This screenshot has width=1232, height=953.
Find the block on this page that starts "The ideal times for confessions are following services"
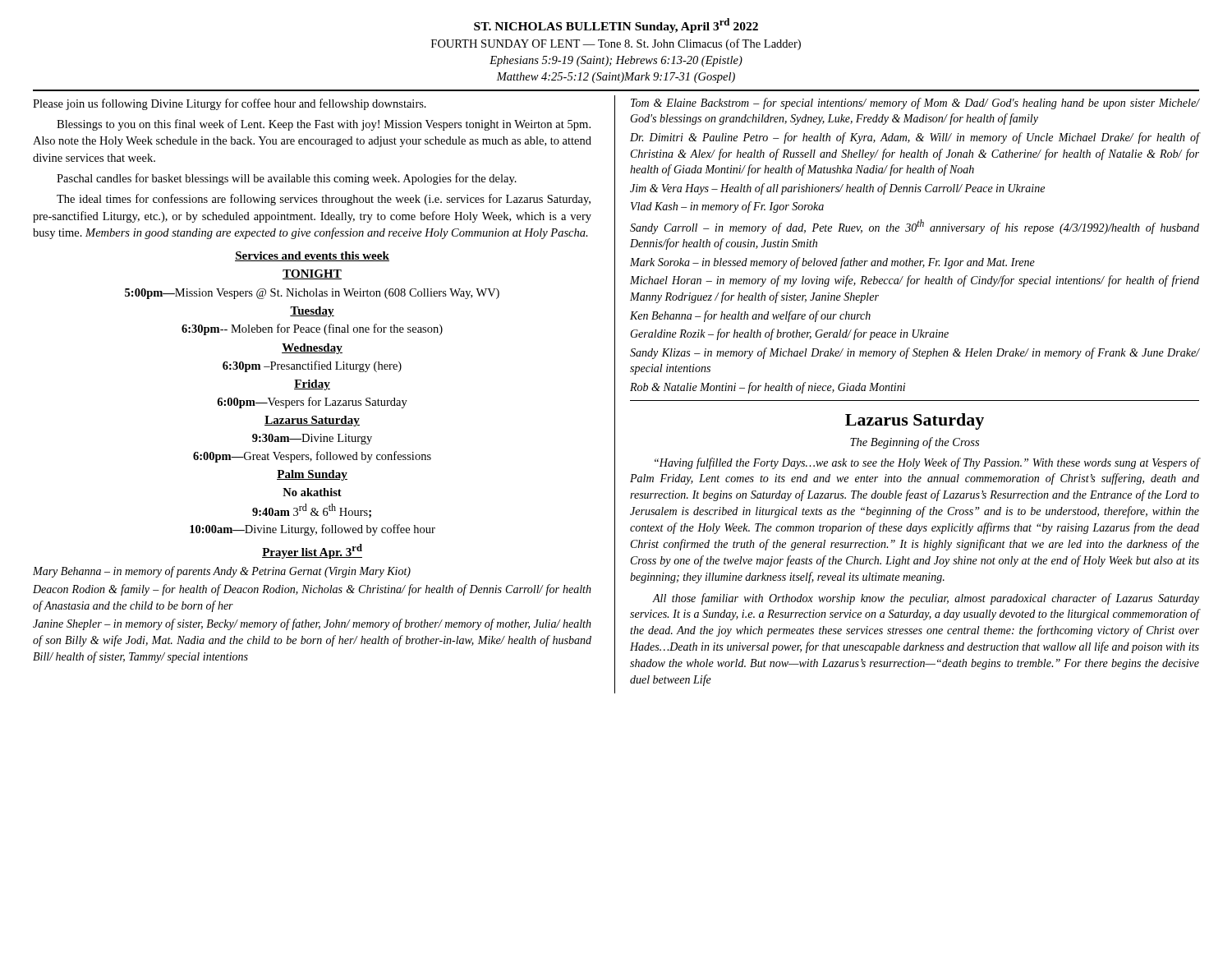click(312, 216)
